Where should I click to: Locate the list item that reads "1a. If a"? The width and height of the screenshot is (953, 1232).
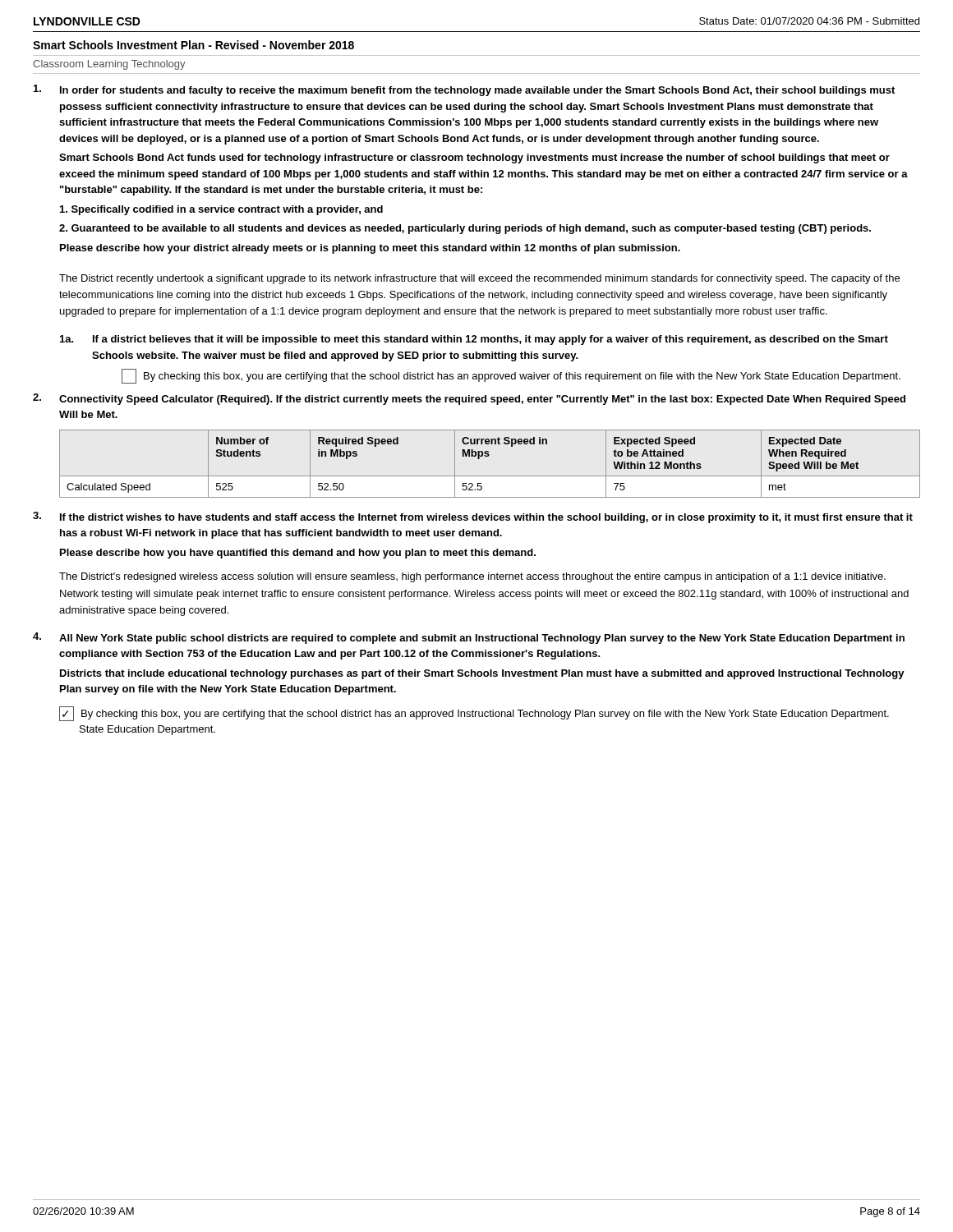[x=490, y=358]
